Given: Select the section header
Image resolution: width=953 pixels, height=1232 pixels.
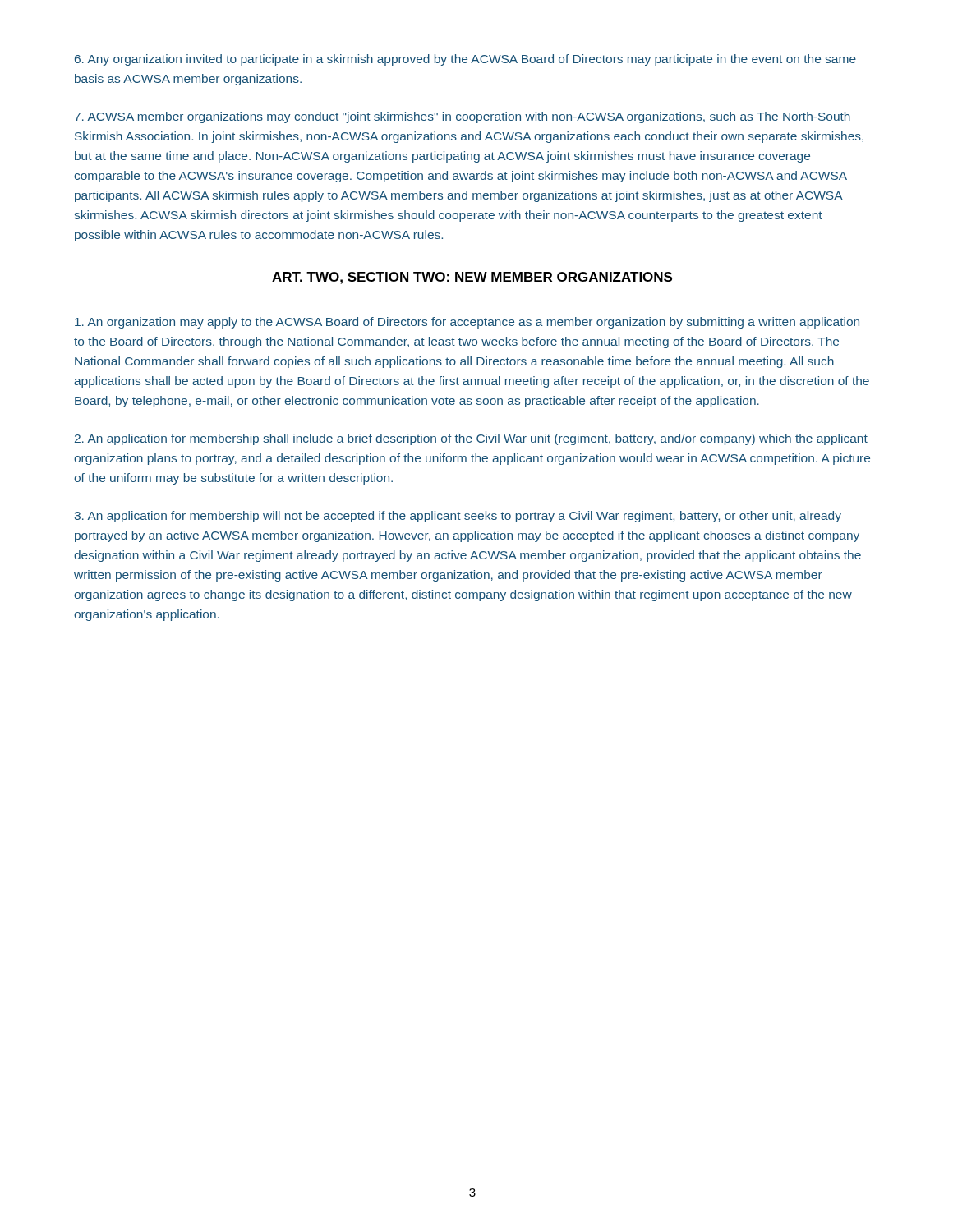Looking at the screenshot, I should click(x=472, y=277).
